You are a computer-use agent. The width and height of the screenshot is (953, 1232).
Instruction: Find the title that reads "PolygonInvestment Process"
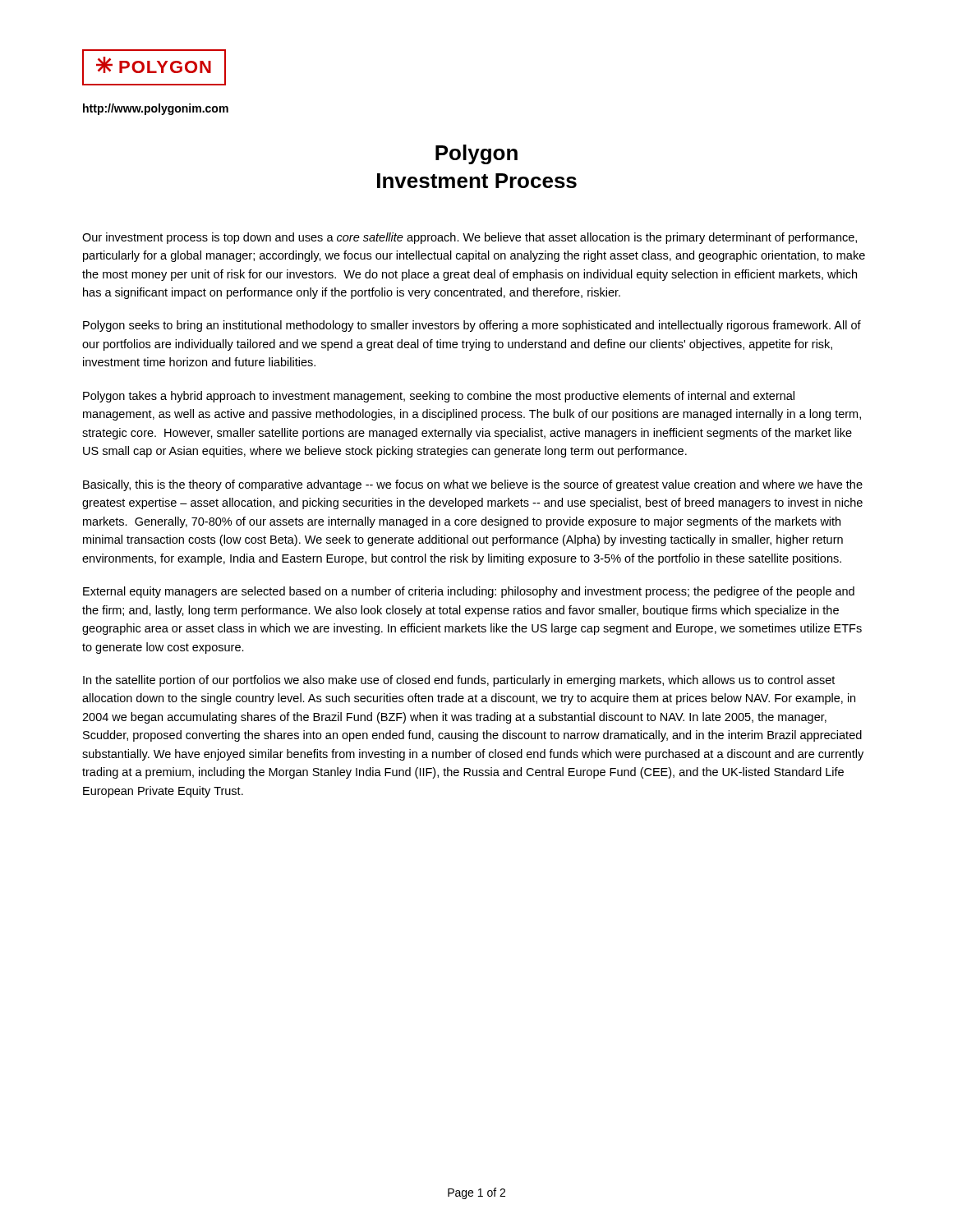[x=476, y=167]
